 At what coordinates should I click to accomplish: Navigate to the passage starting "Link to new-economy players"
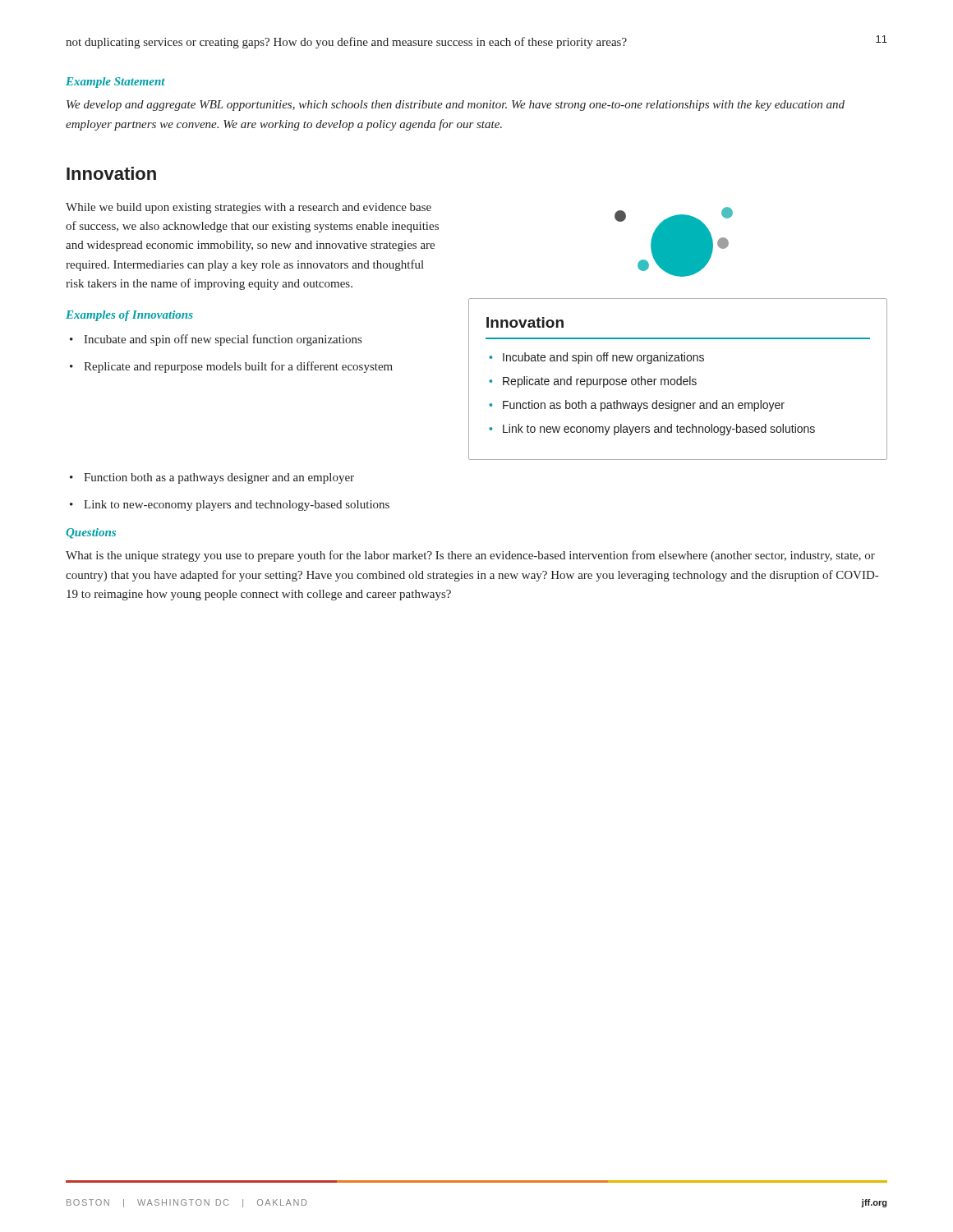point(237,504)
